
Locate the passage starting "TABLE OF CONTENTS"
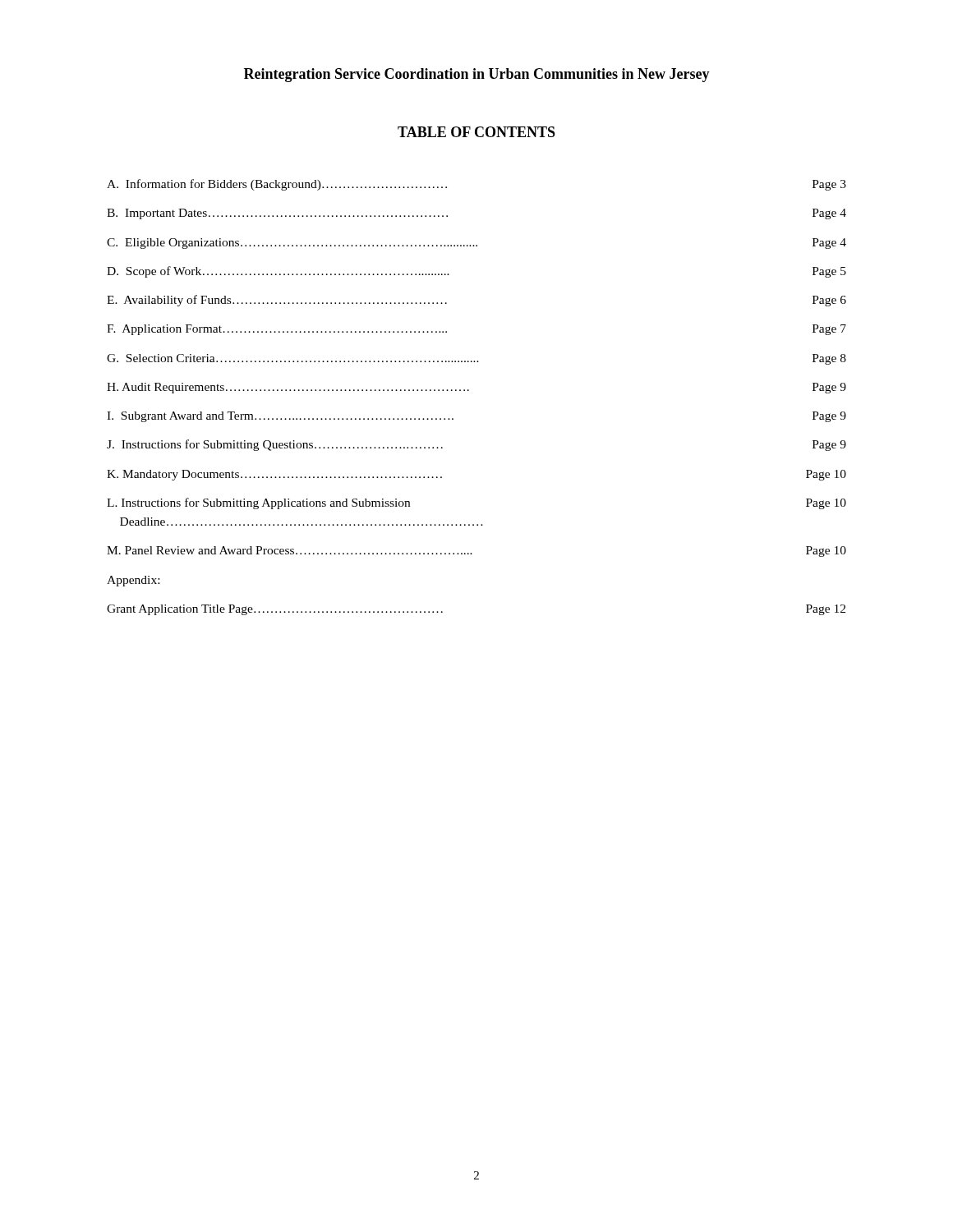[x=476, y=132]
